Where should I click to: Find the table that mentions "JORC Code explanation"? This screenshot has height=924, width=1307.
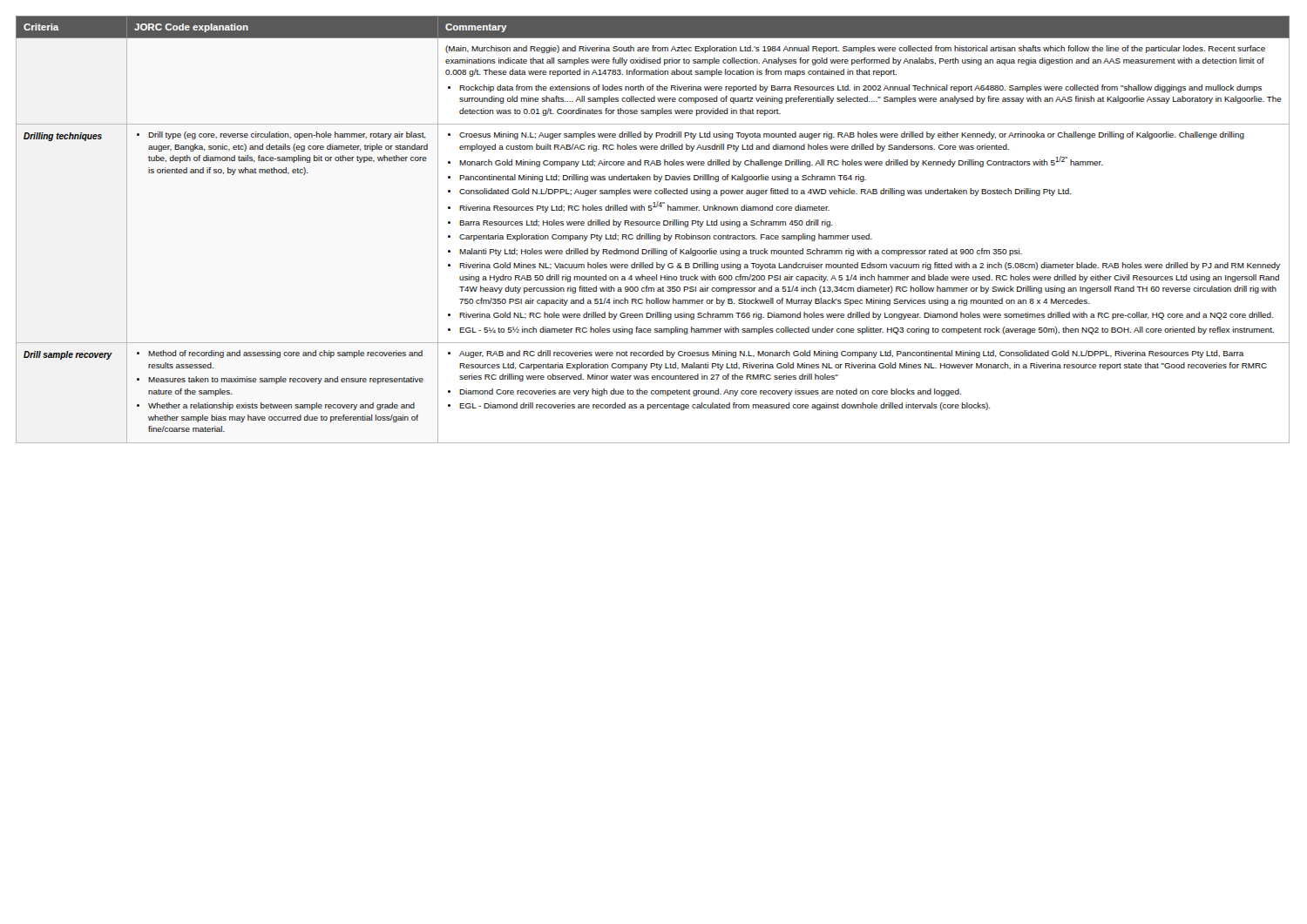point(653,229)
